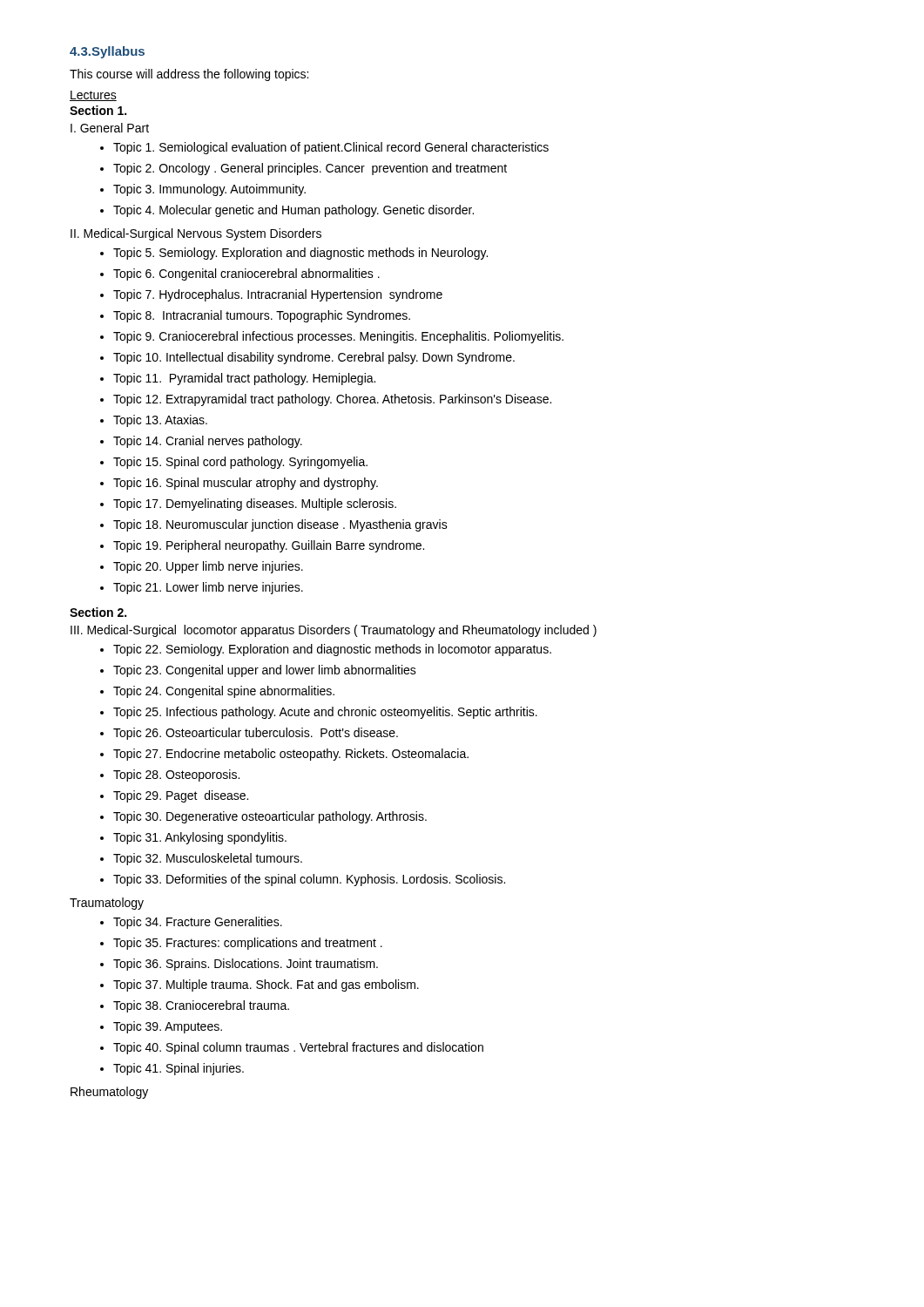Where is the passage that starts "Topic 12. Extrapyramidal tract"?
This screenshot has height=1307, width=924.
point(333,399)
